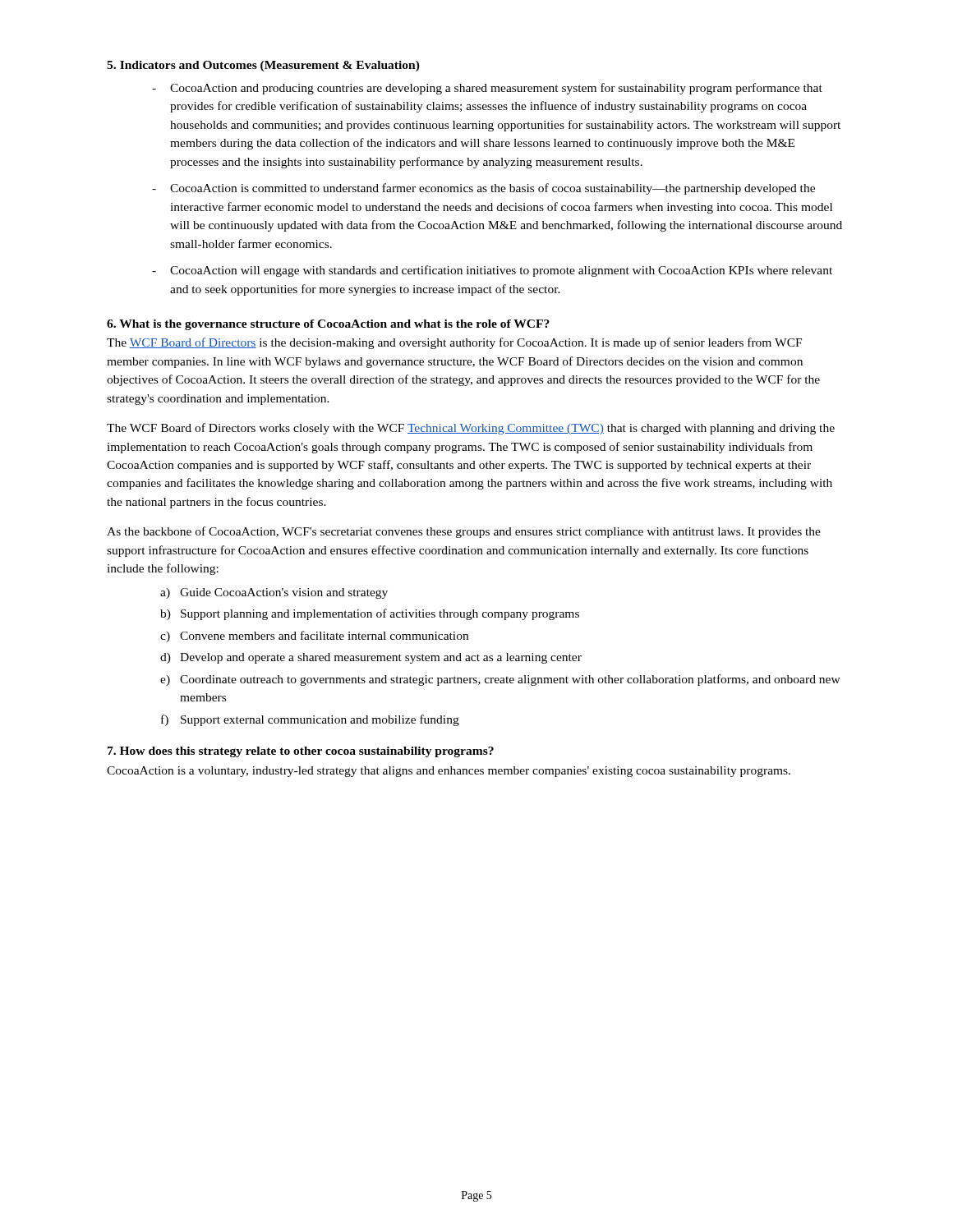Select the passage starting "5. Indicators and Outcomes"
953x1232 pixels.
(x=263, y=65)
